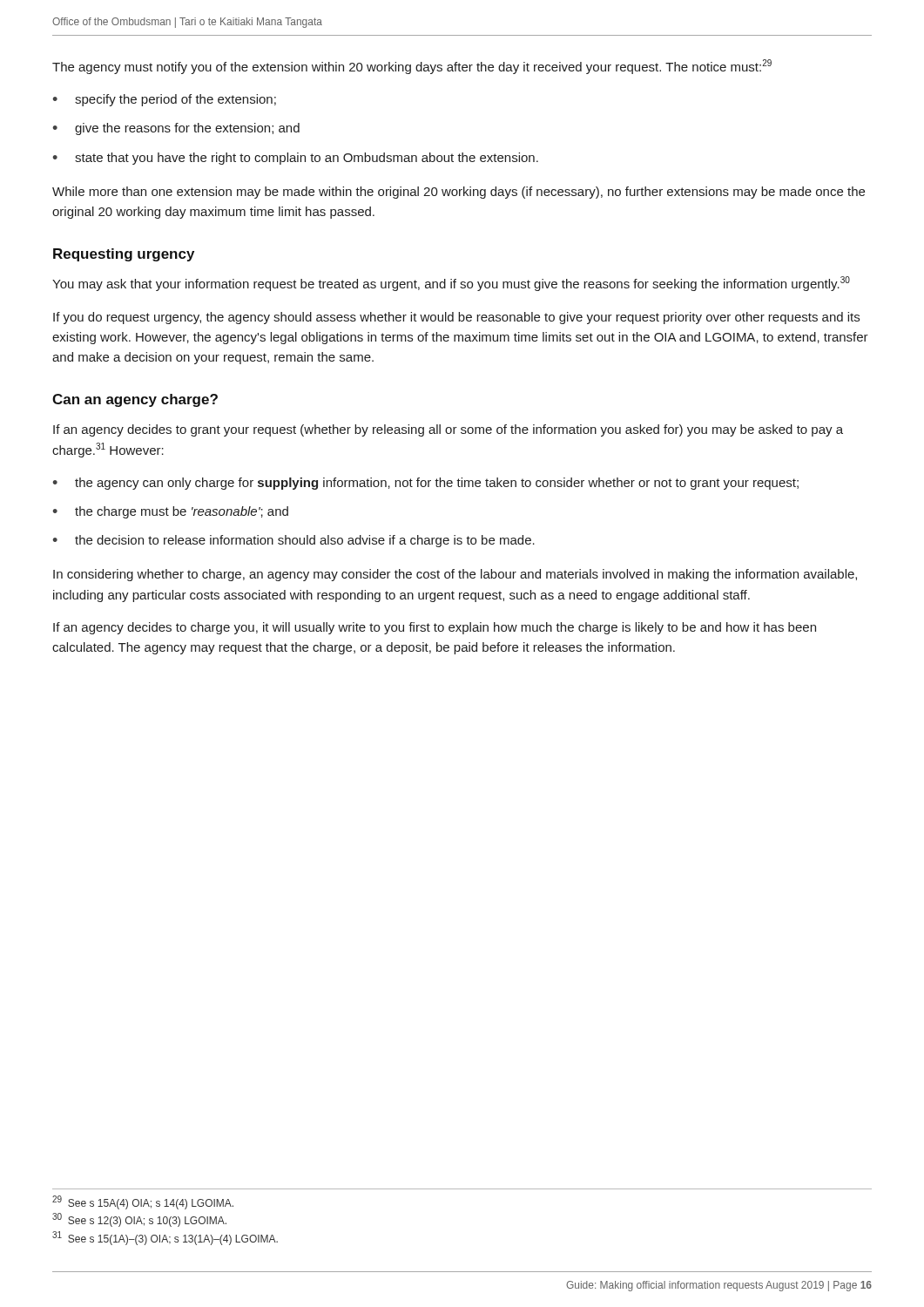Image resolution: width=924 pixels, height=1307 pixels.
Task: Point to the block beginning "• the decision to release information"
Action: [x=462, y=541]
